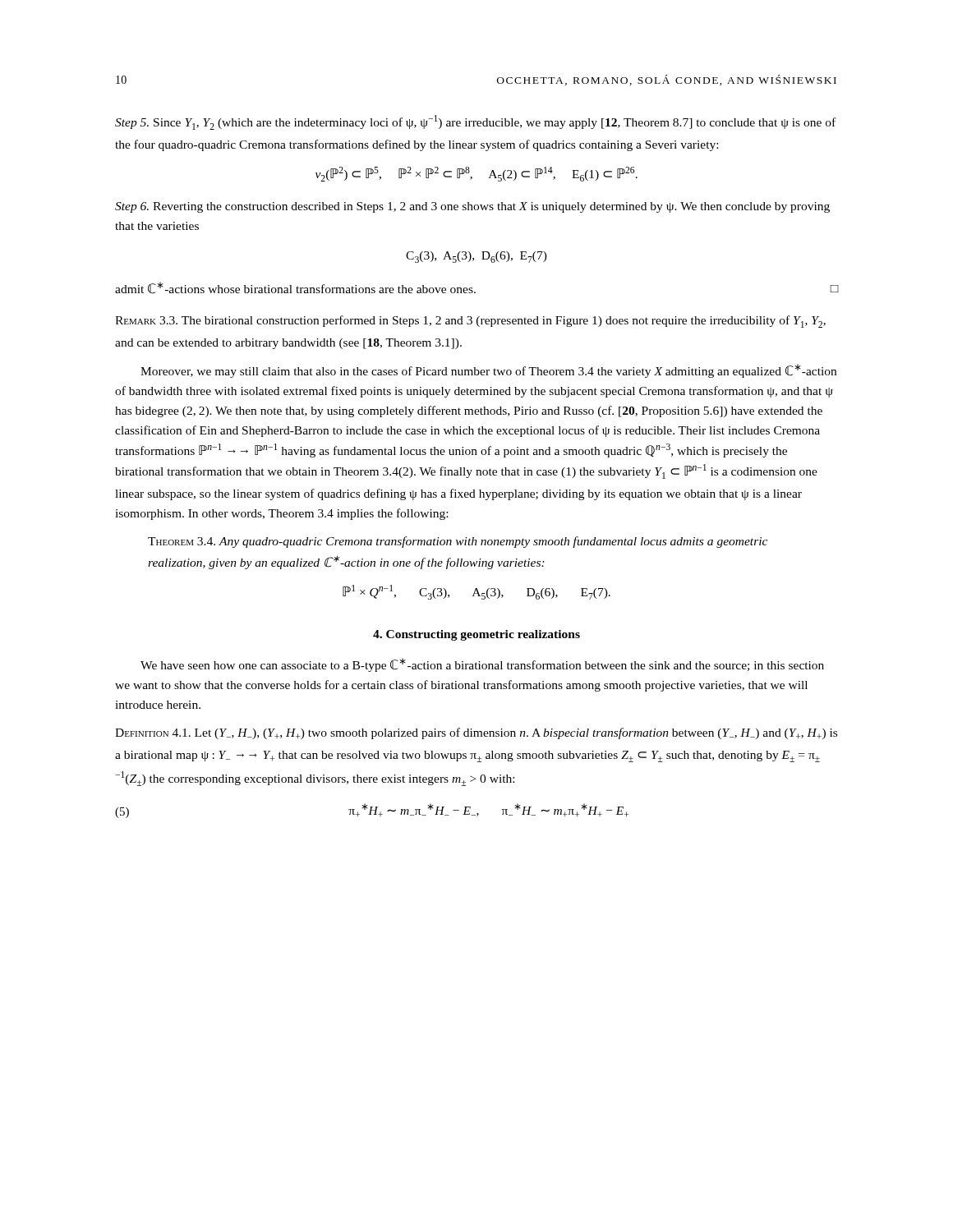953x1232 pixels.
Task: Click the passage that begins "admit ℂ∗-actions whose birational transformations are the above"
Action: click(x=476, y=288)
